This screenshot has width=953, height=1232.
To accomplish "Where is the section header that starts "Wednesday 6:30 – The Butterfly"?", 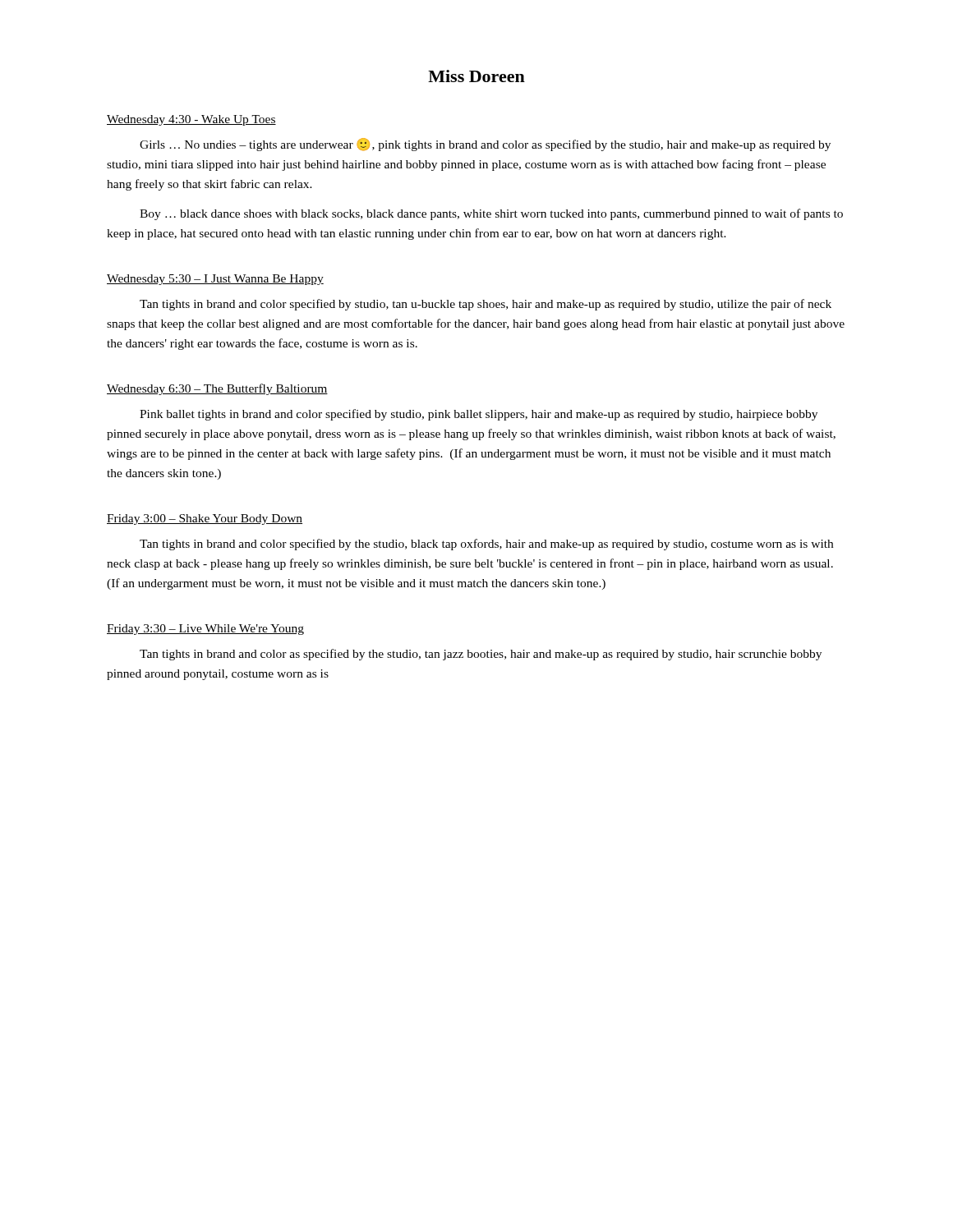I will point(217,388).
